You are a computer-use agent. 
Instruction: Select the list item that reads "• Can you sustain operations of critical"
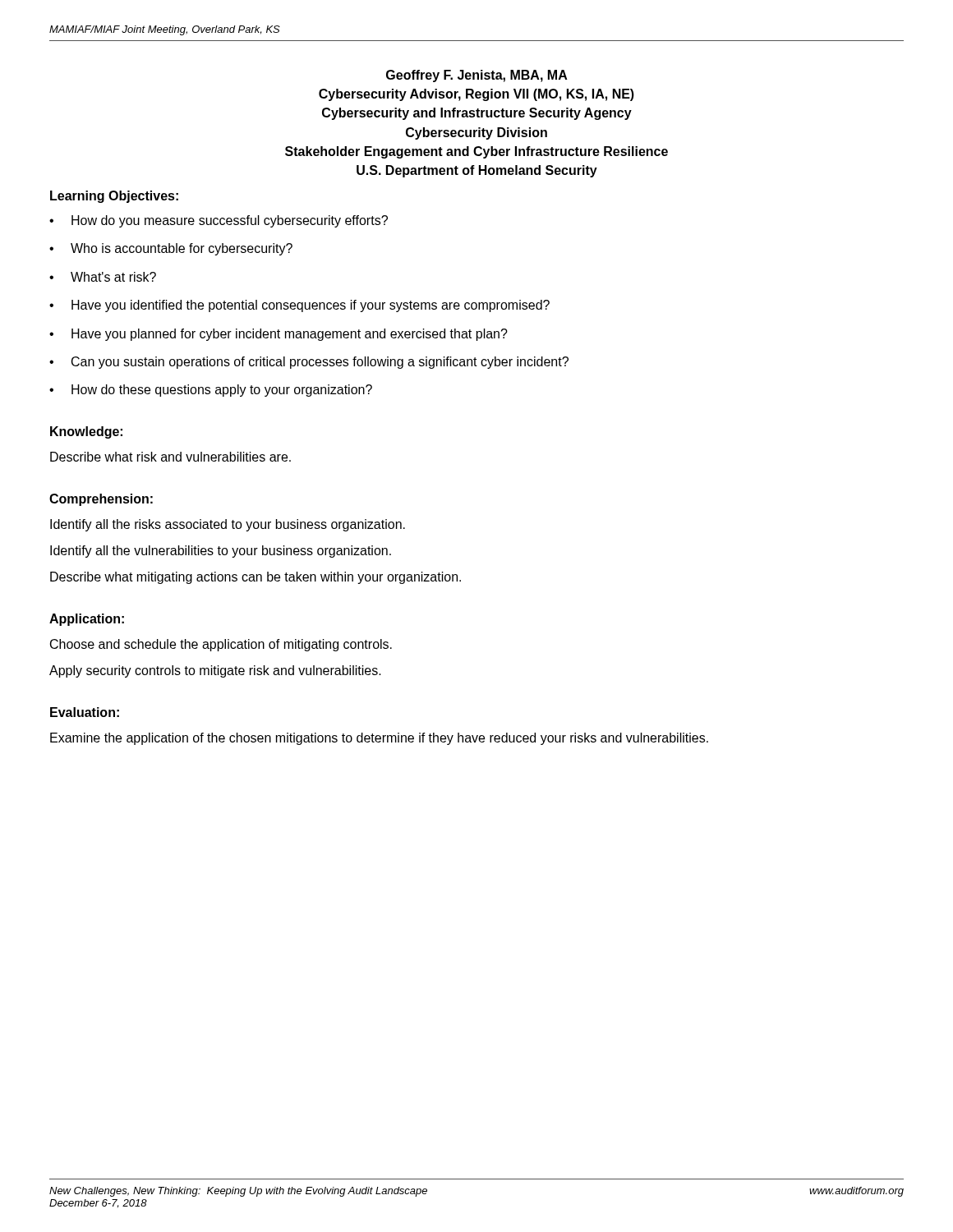pyautogui.click(x=309, y=362)
